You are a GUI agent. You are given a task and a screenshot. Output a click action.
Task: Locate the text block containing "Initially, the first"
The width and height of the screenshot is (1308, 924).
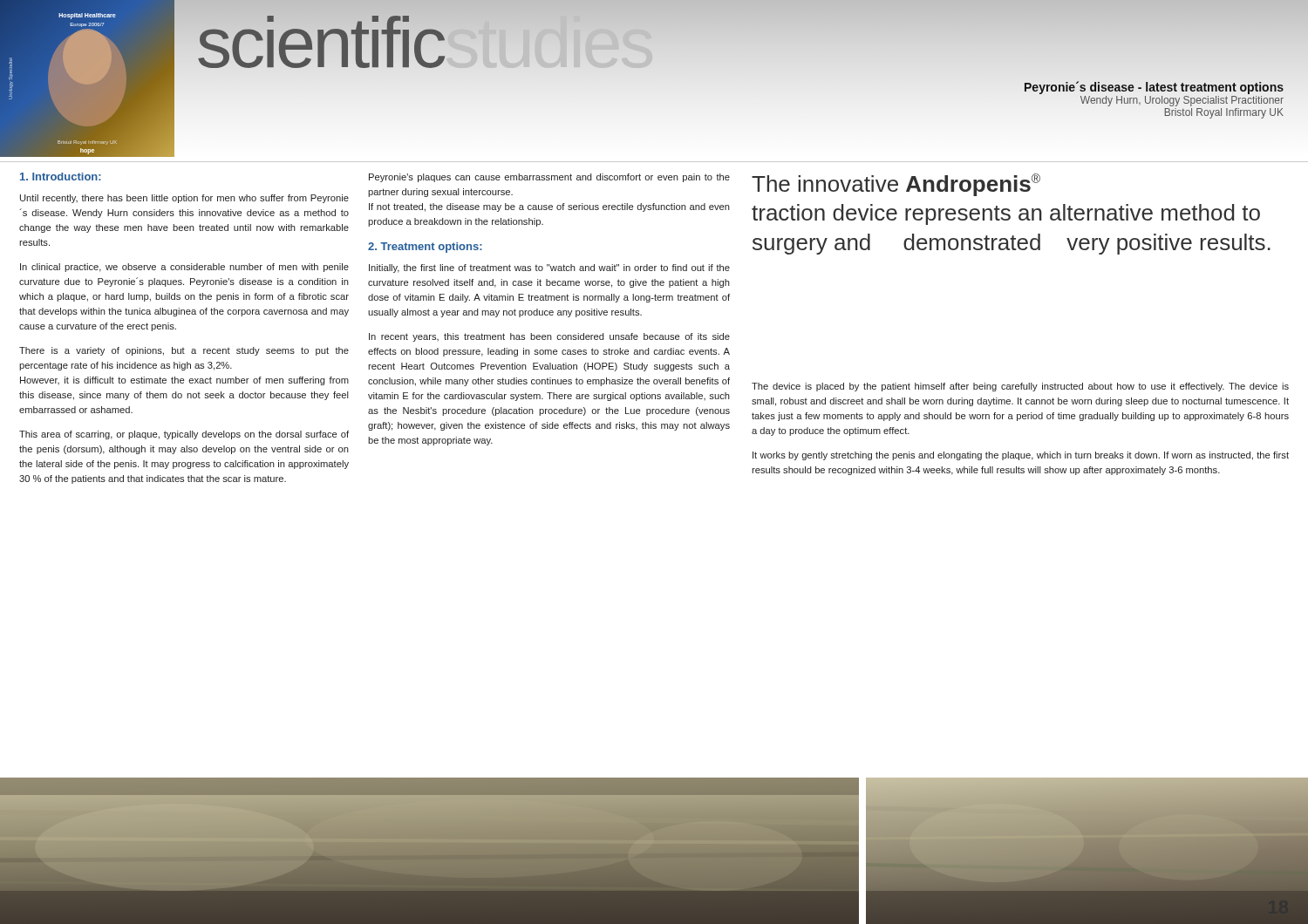coord(549,354)
